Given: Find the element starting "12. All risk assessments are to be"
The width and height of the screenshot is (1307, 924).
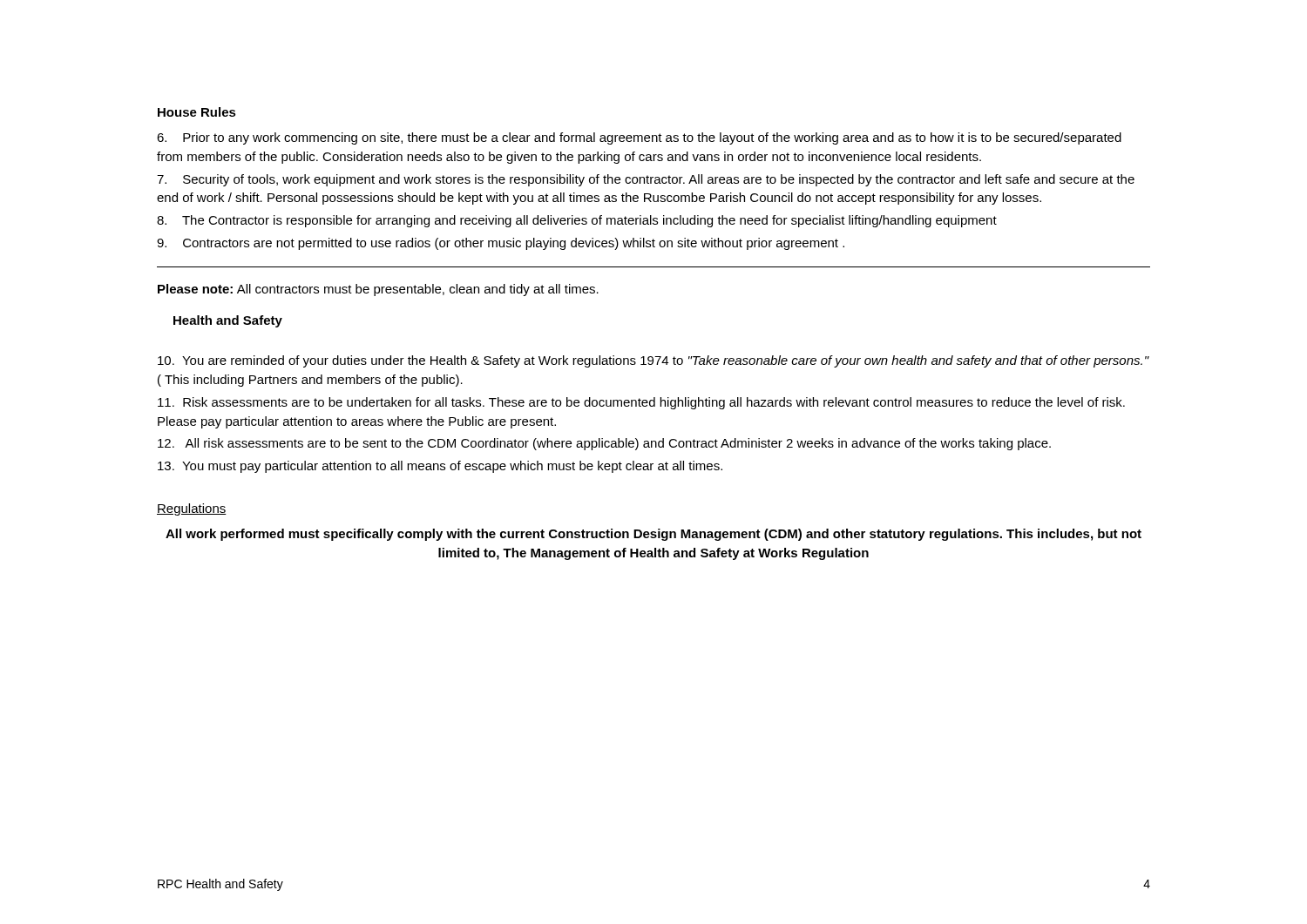Looking at the screenshot, I should click(x=604, y=443).
